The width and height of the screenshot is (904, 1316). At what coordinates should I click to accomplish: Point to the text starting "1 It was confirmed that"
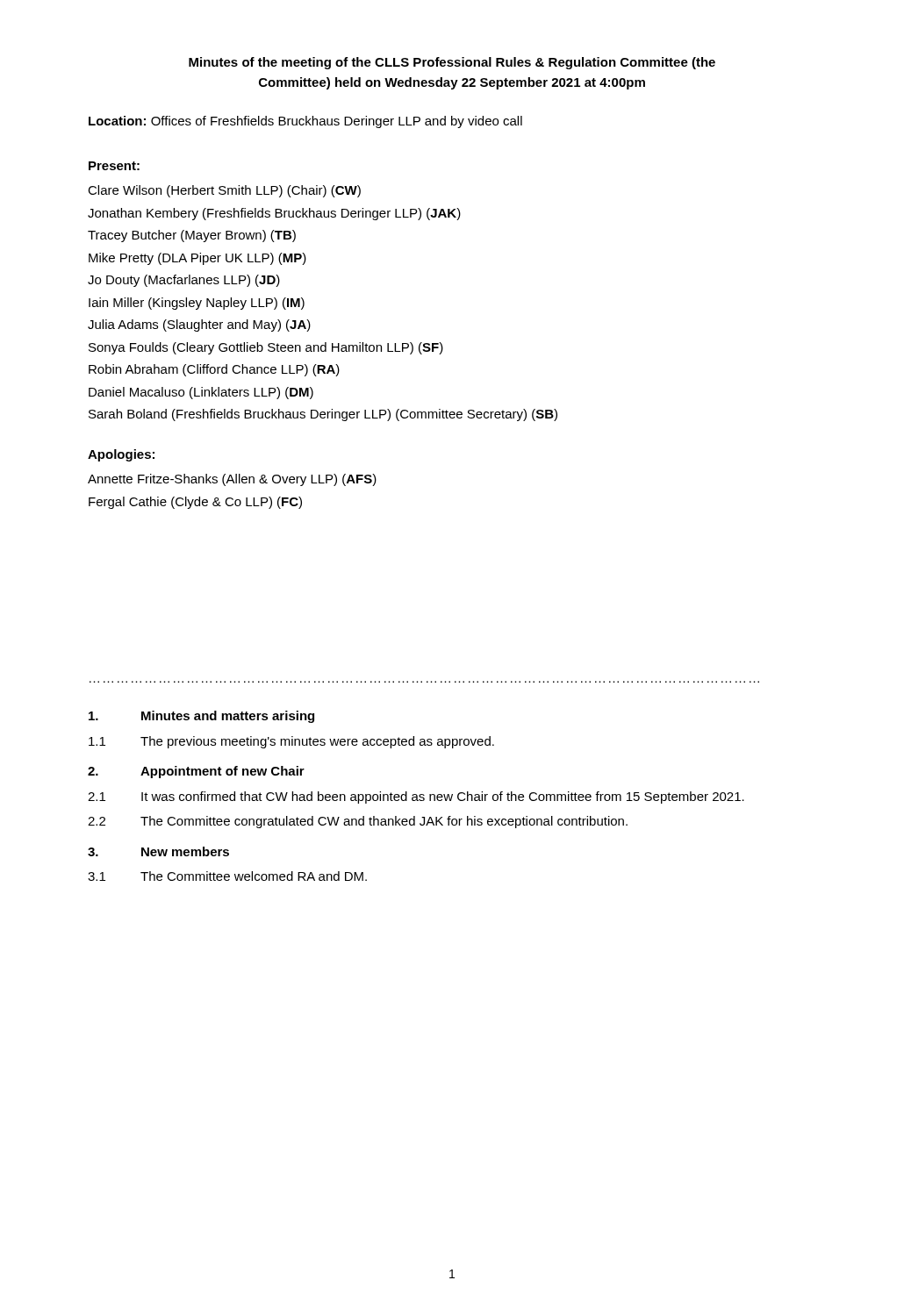[452, 796]
